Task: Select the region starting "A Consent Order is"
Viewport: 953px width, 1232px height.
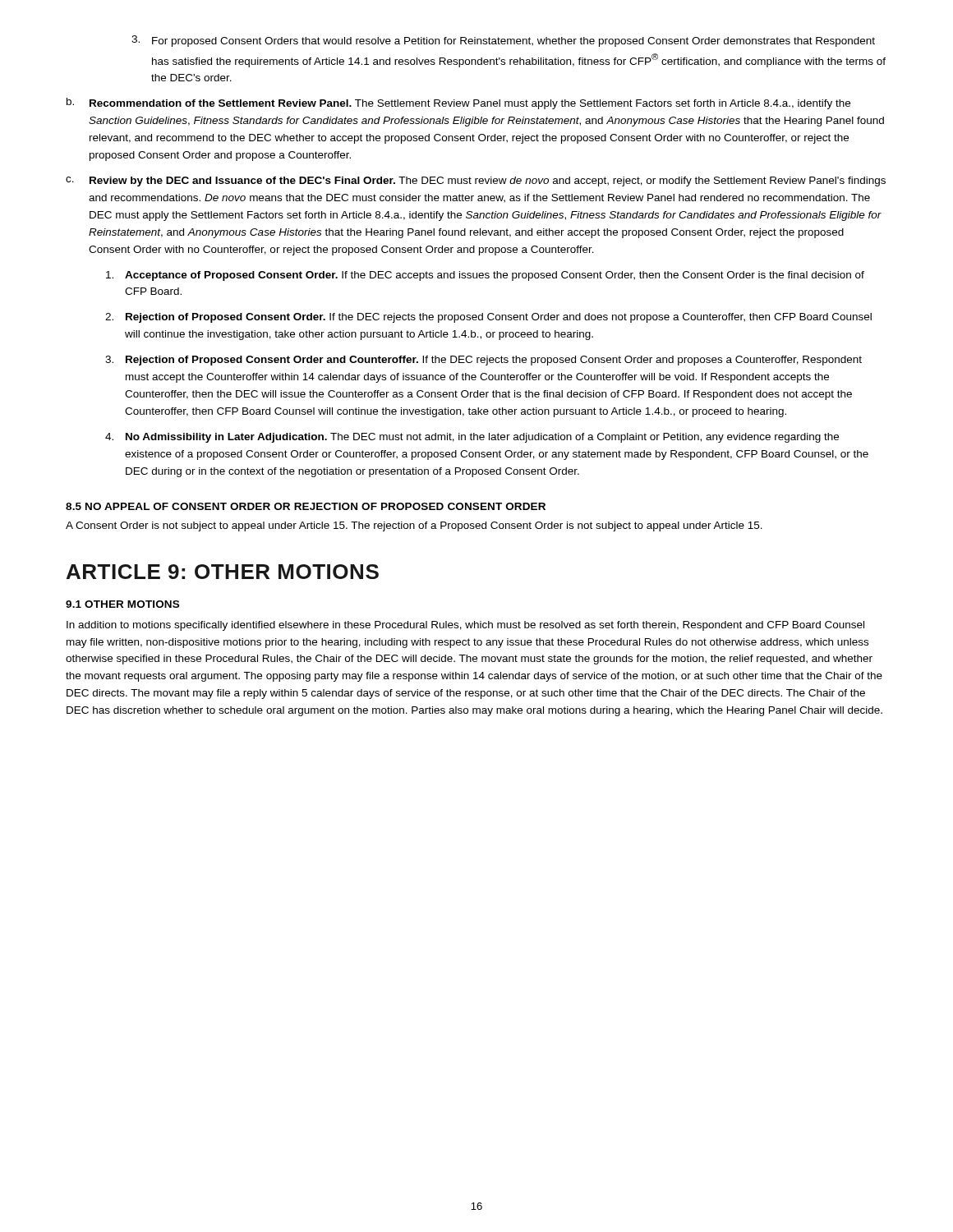Action: point(414,525)
